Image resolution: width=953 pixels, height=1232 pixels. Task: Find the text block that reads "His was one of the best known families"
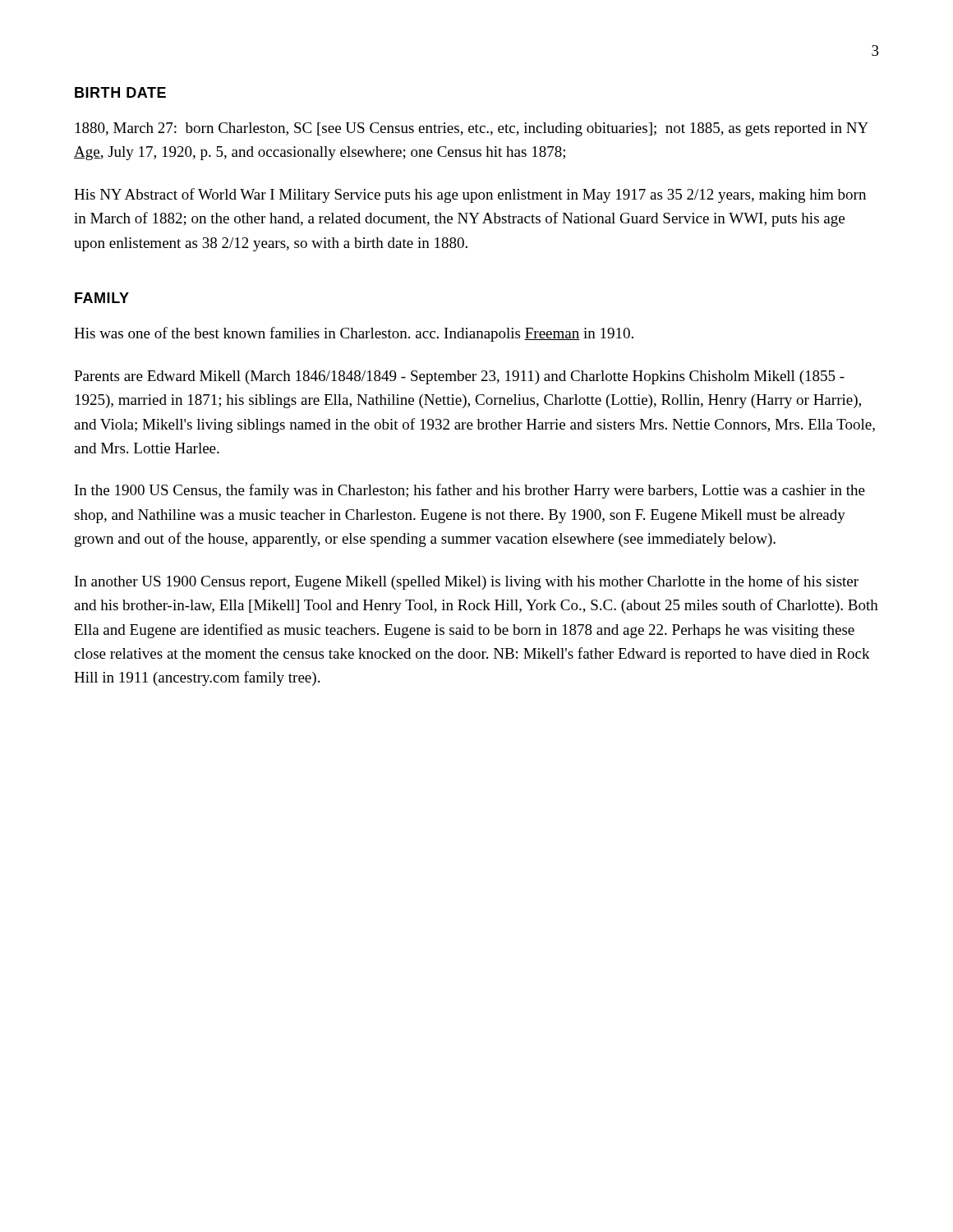coord(354,333)
